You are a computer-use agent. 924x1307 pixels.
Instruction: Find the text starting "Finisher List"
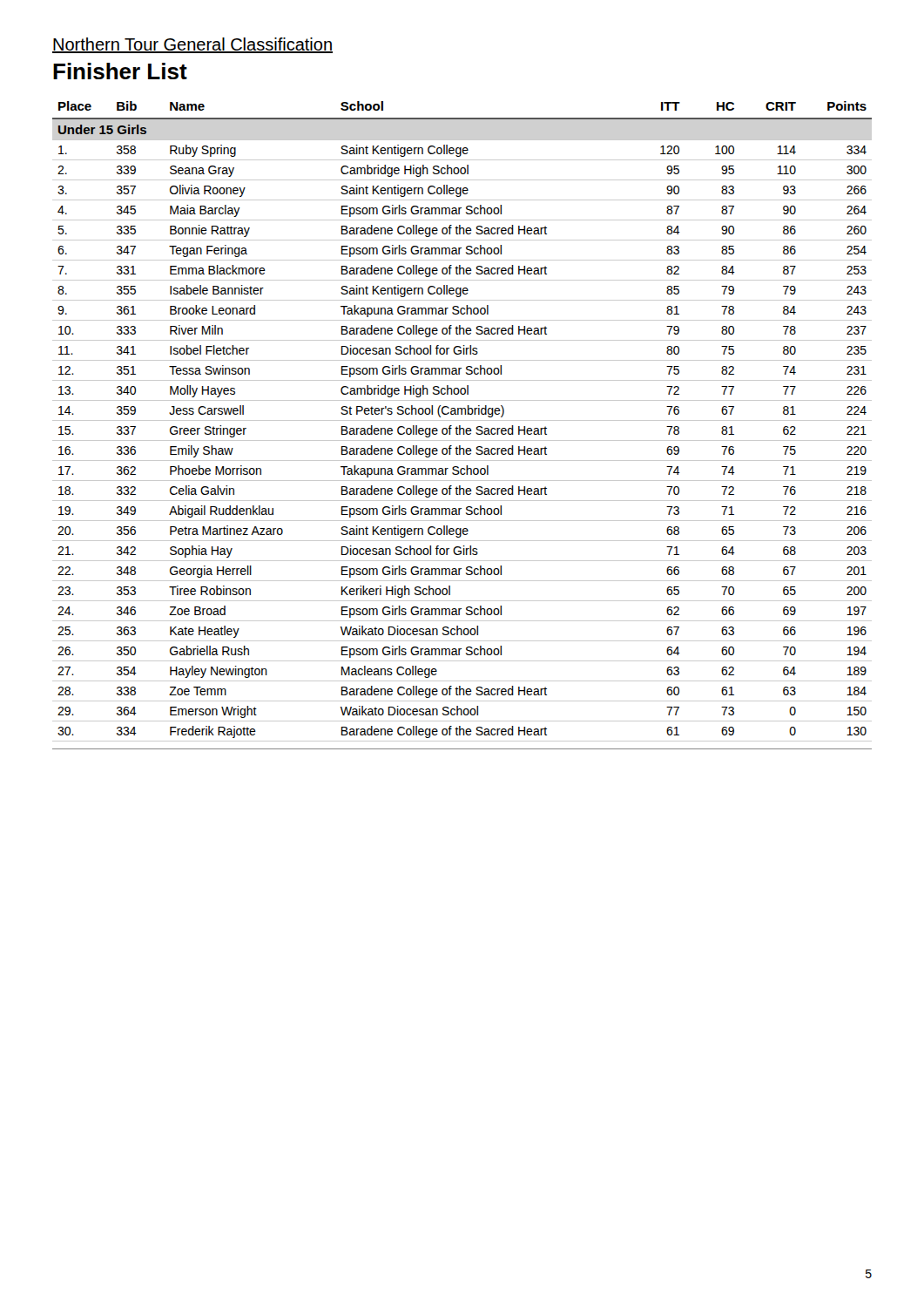(x=120, y=71)
